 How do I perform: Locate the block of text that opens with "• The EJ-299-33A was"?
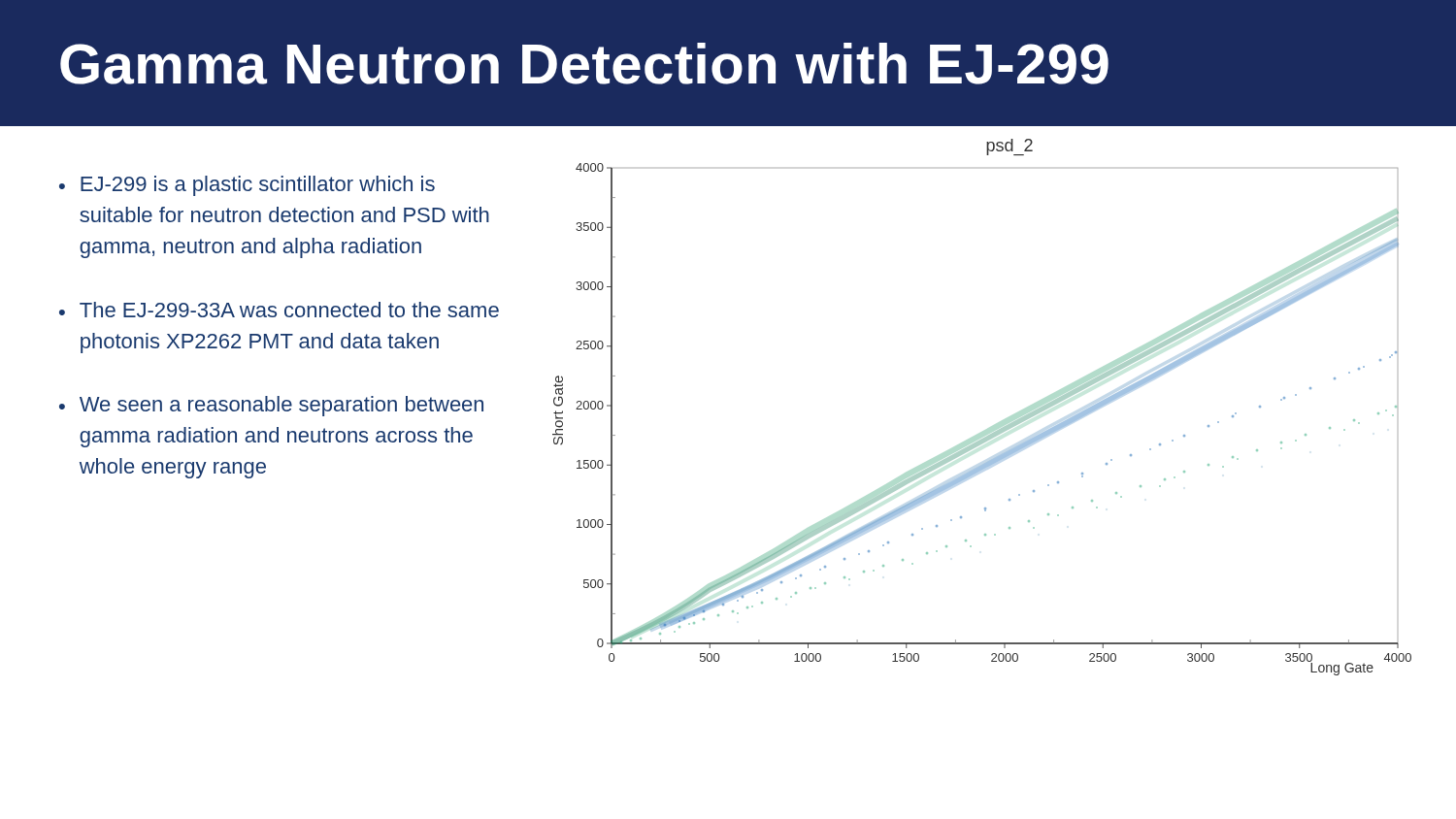coord(282,326)
